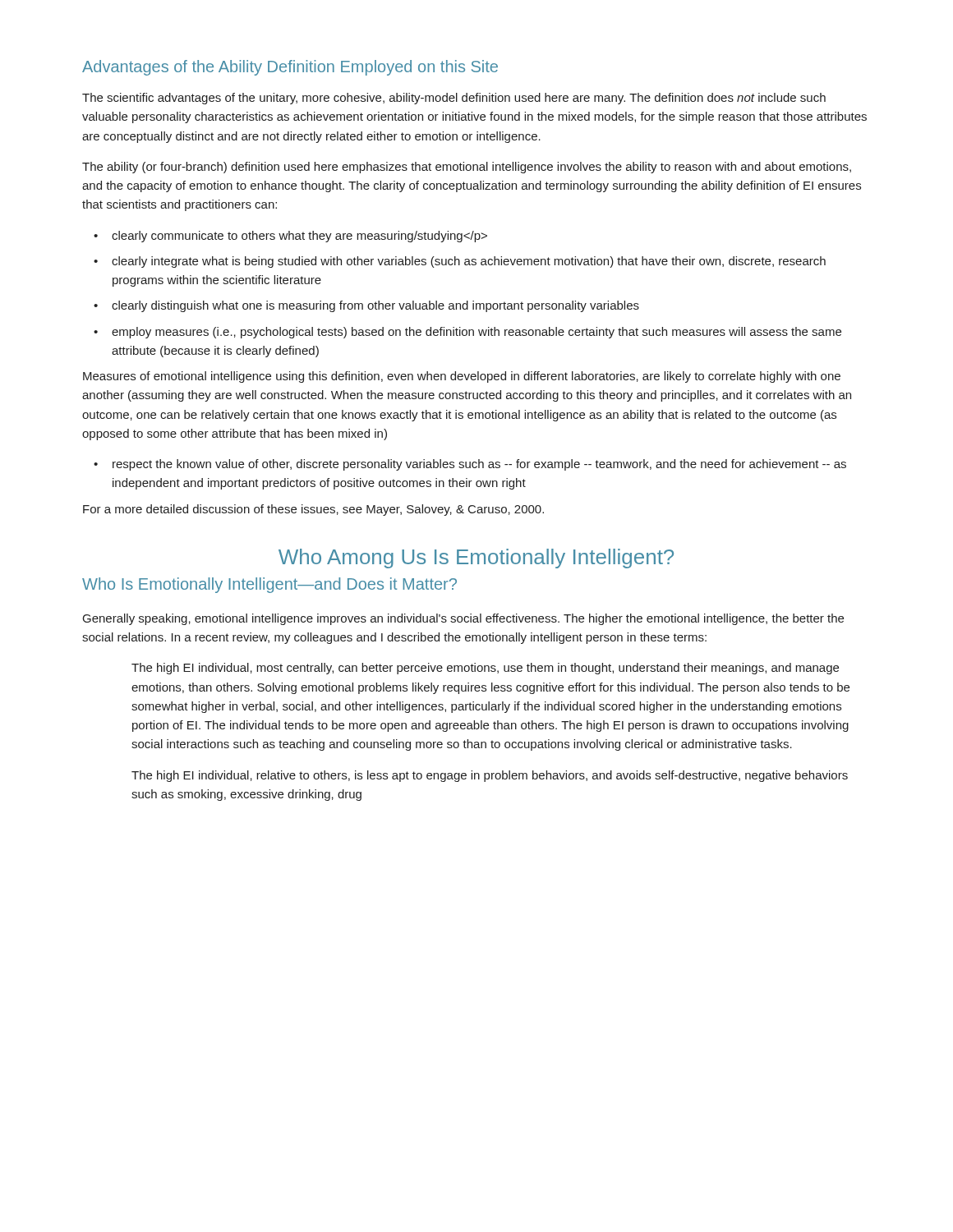Select the block starting "clearly communicate to others what they are measuring/studying"
Screen dimensions: 1232x953
(300, 235)
